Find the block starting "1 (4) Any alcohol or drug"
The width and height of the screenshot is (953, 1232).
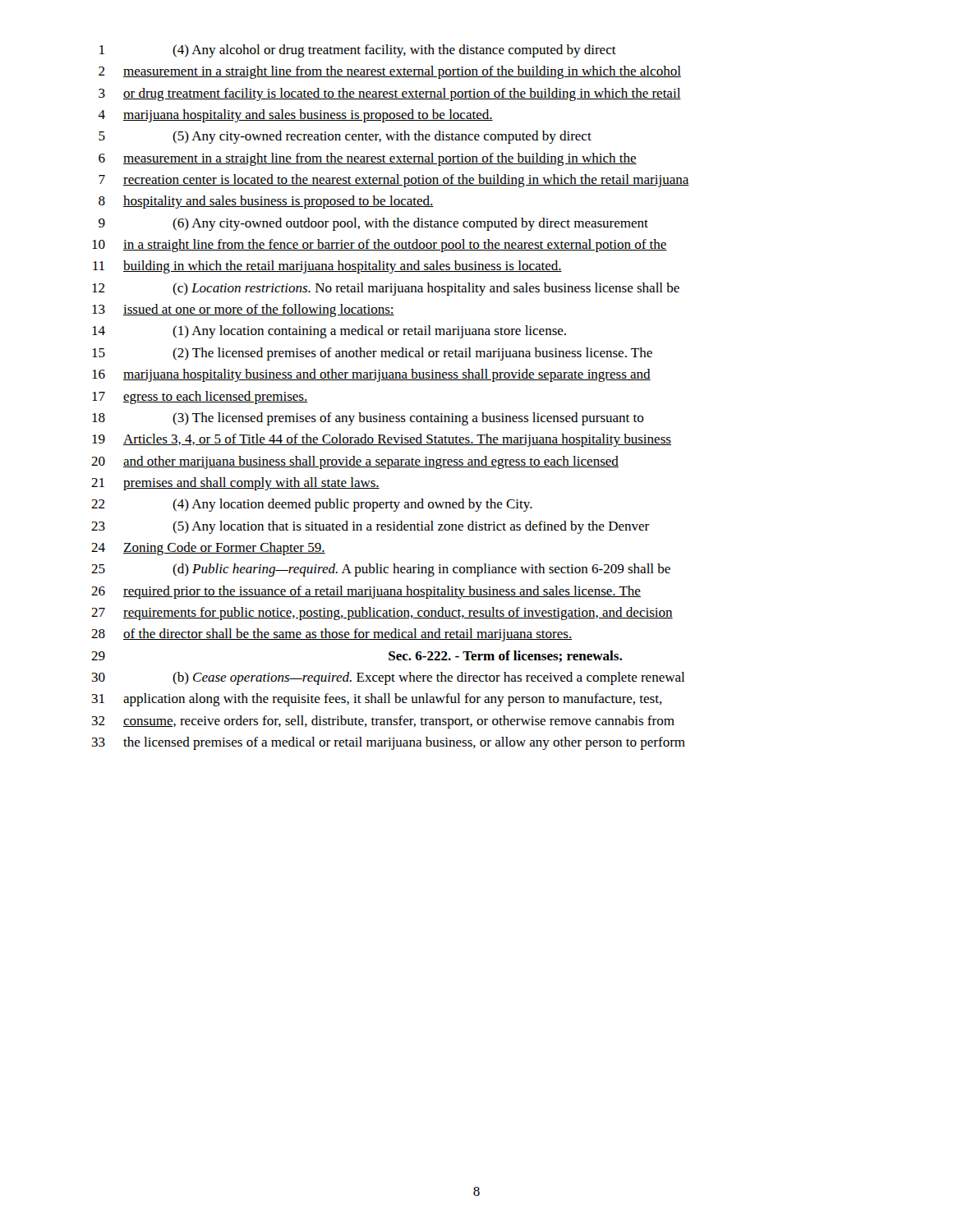point(476,83)
